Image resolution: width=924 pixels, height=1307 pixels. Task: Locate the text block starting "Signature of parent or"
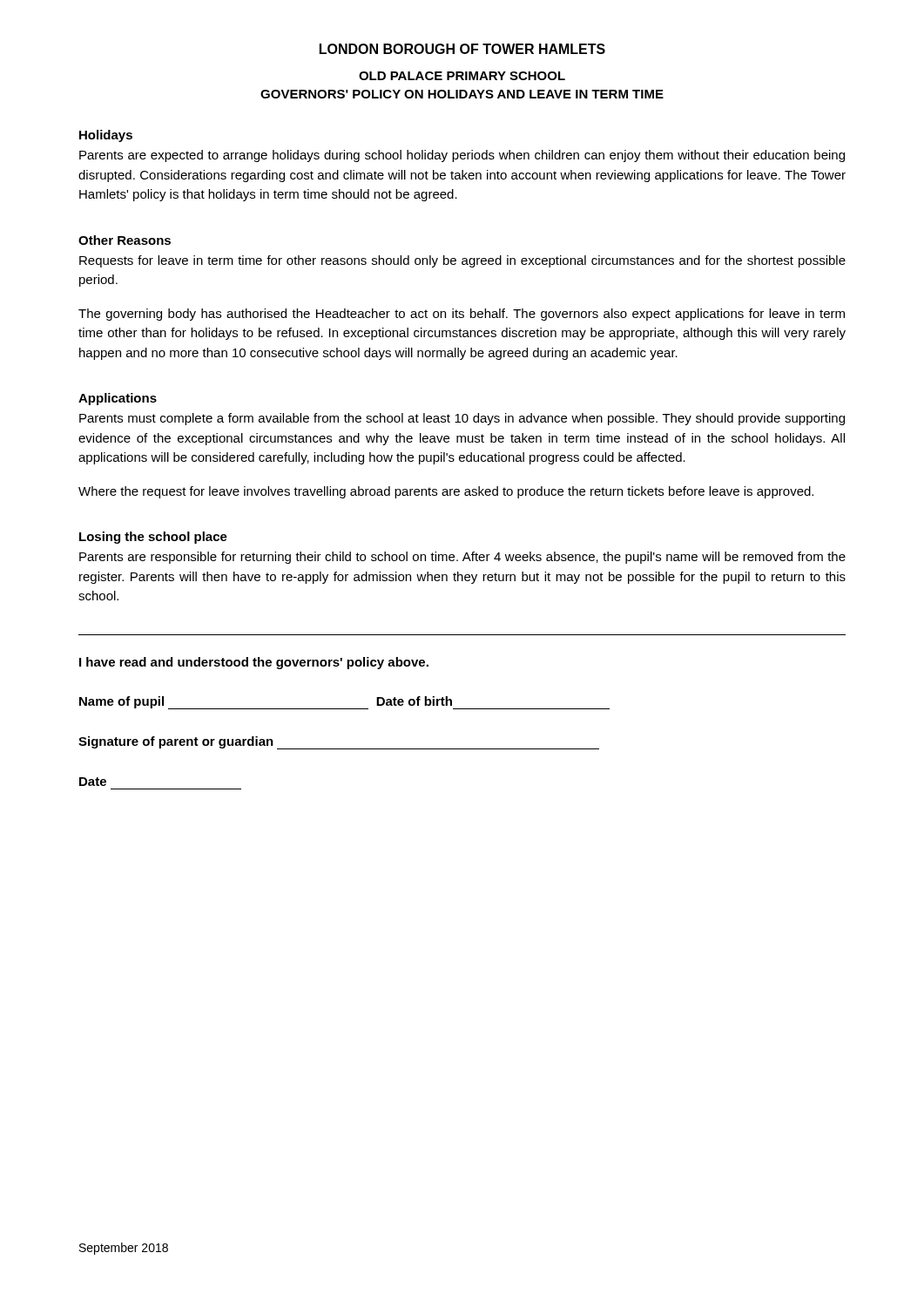tap(339, 741)
